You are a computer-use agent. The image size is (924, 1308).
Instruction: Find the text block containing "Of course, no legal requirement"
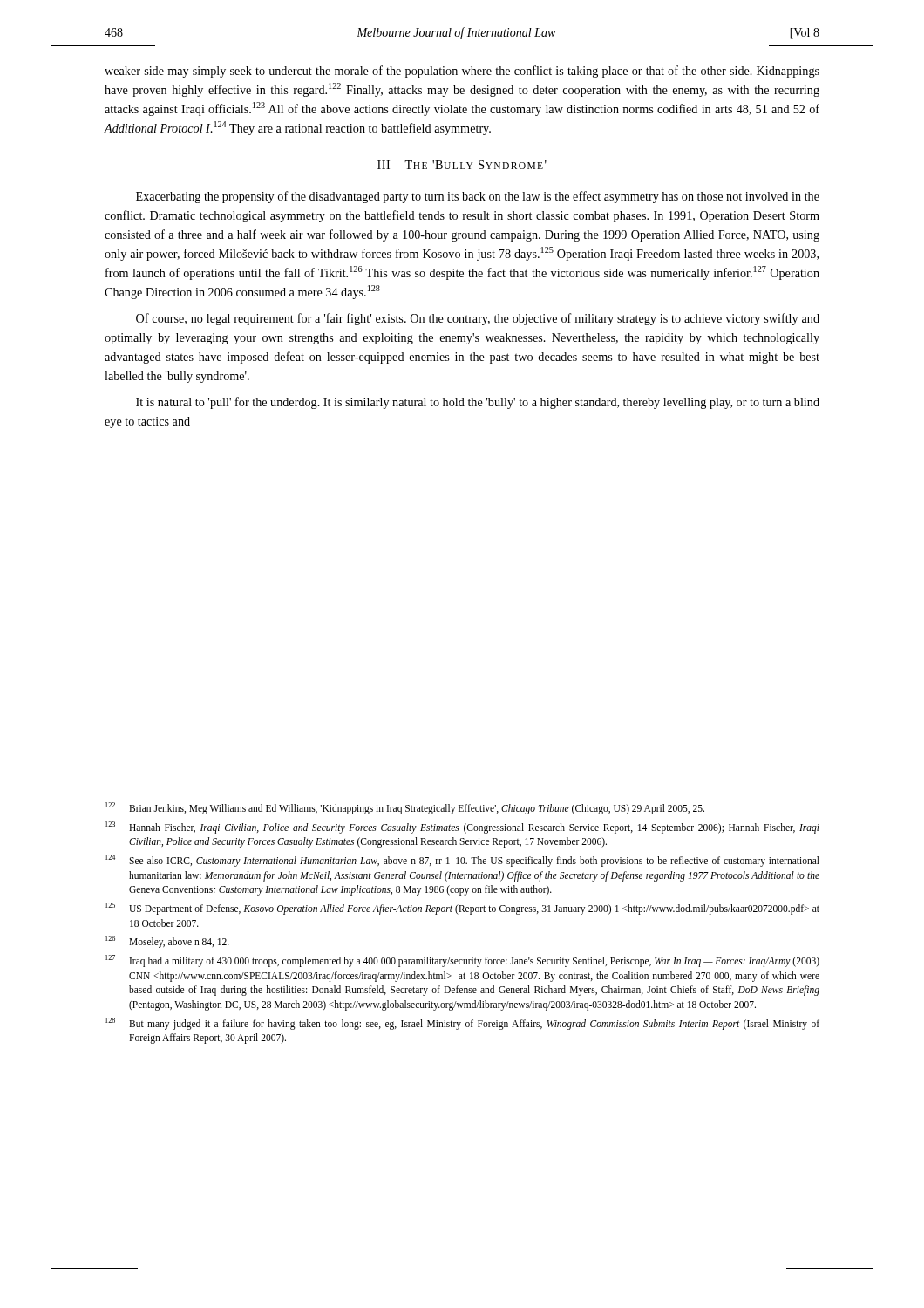click(462, 347)
